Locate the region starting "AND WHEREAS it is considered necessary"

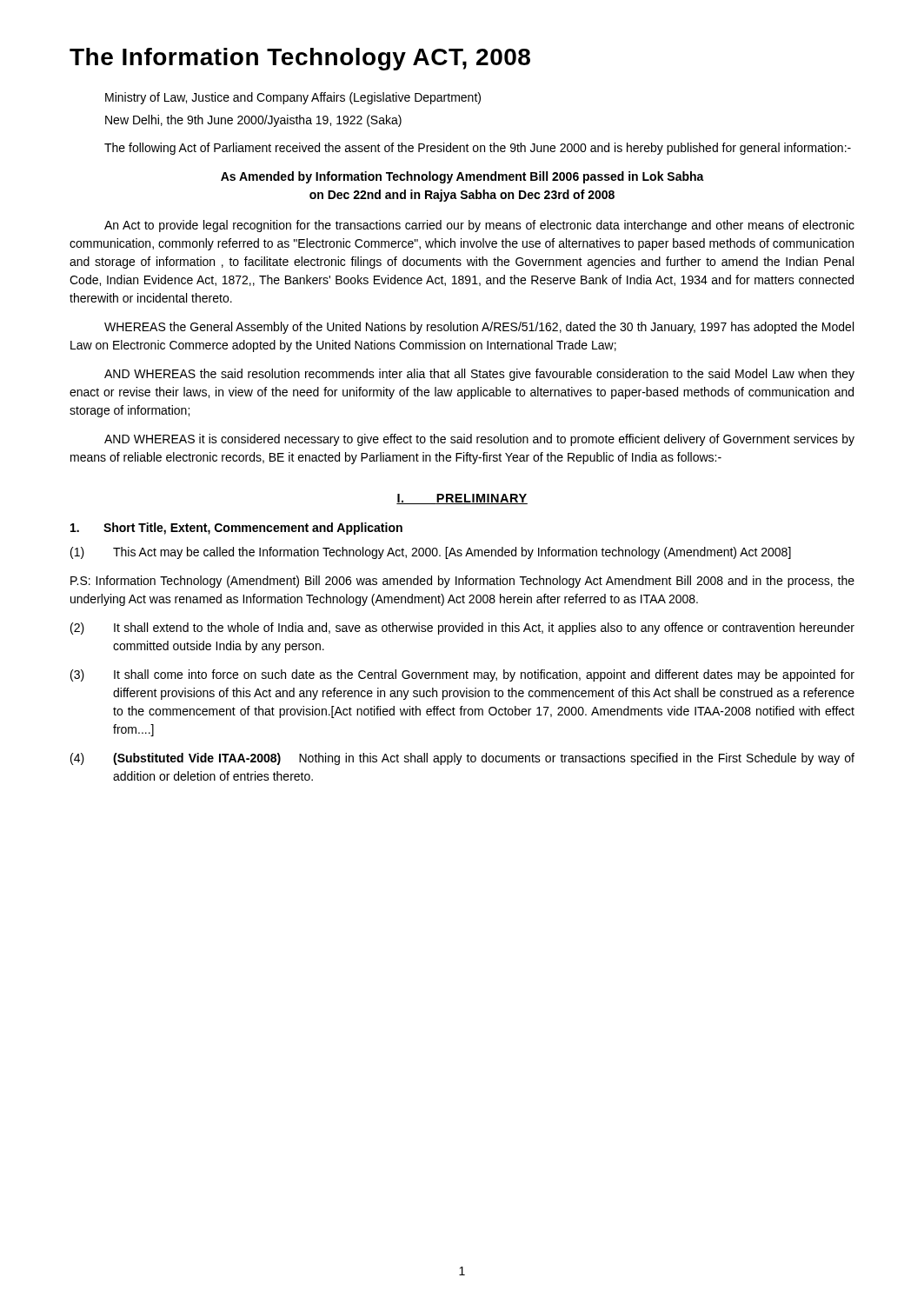pyautogui.click(x=462, y=448)
